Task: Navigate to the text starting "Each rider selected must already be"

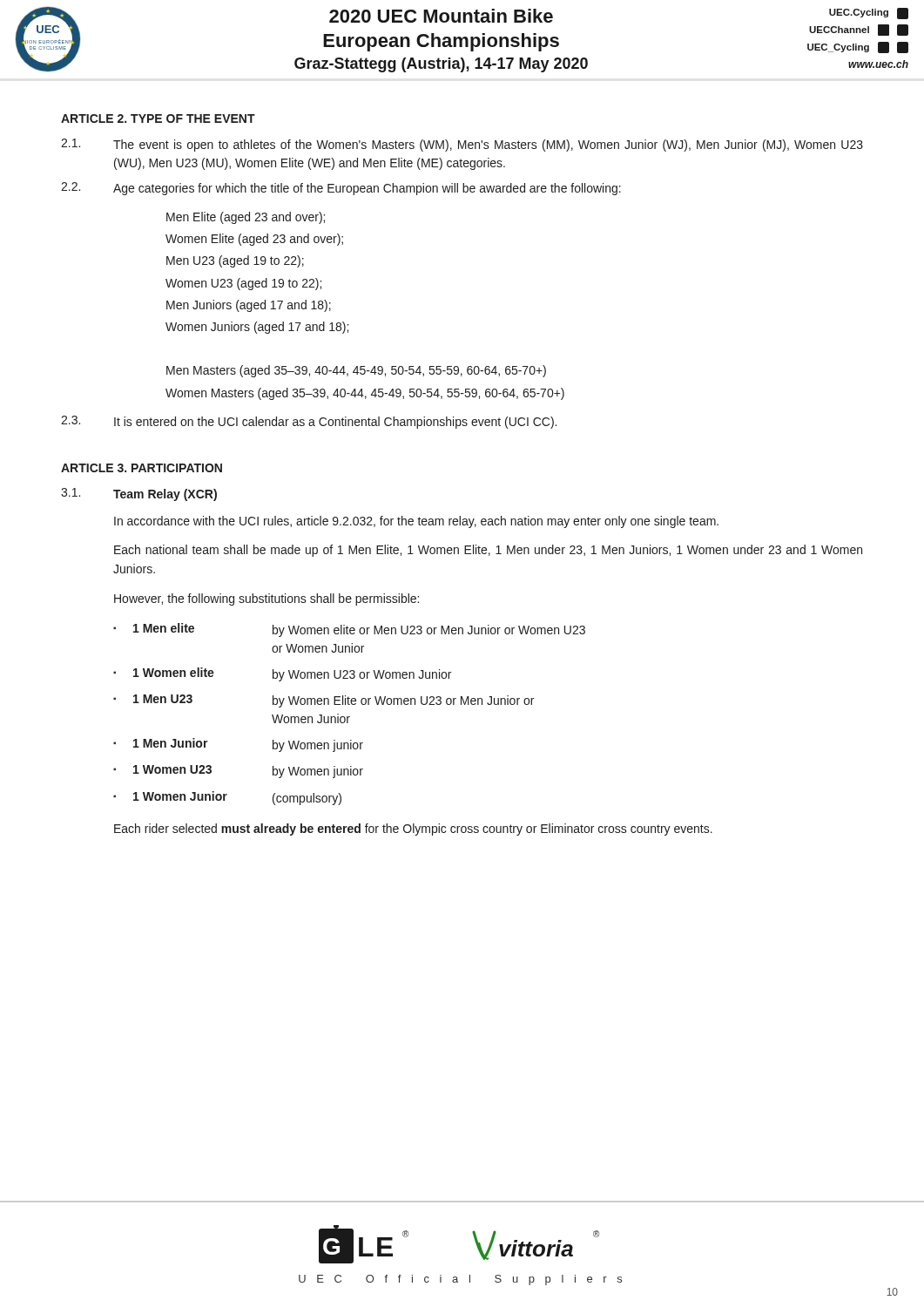Action: [x=413, y=828]
